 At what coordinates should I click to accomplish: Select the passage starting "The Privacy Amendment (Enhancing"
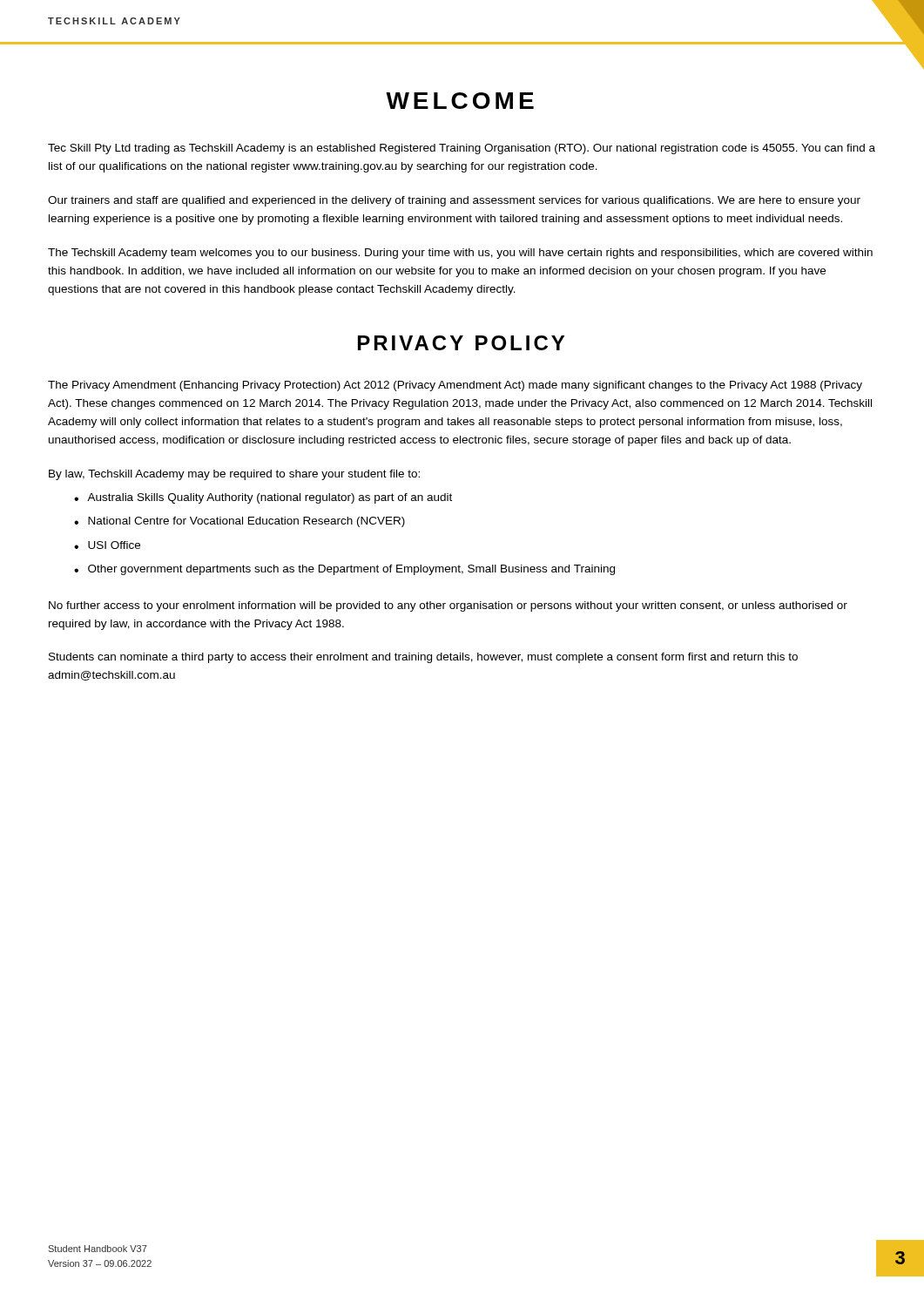click(460, 412)
